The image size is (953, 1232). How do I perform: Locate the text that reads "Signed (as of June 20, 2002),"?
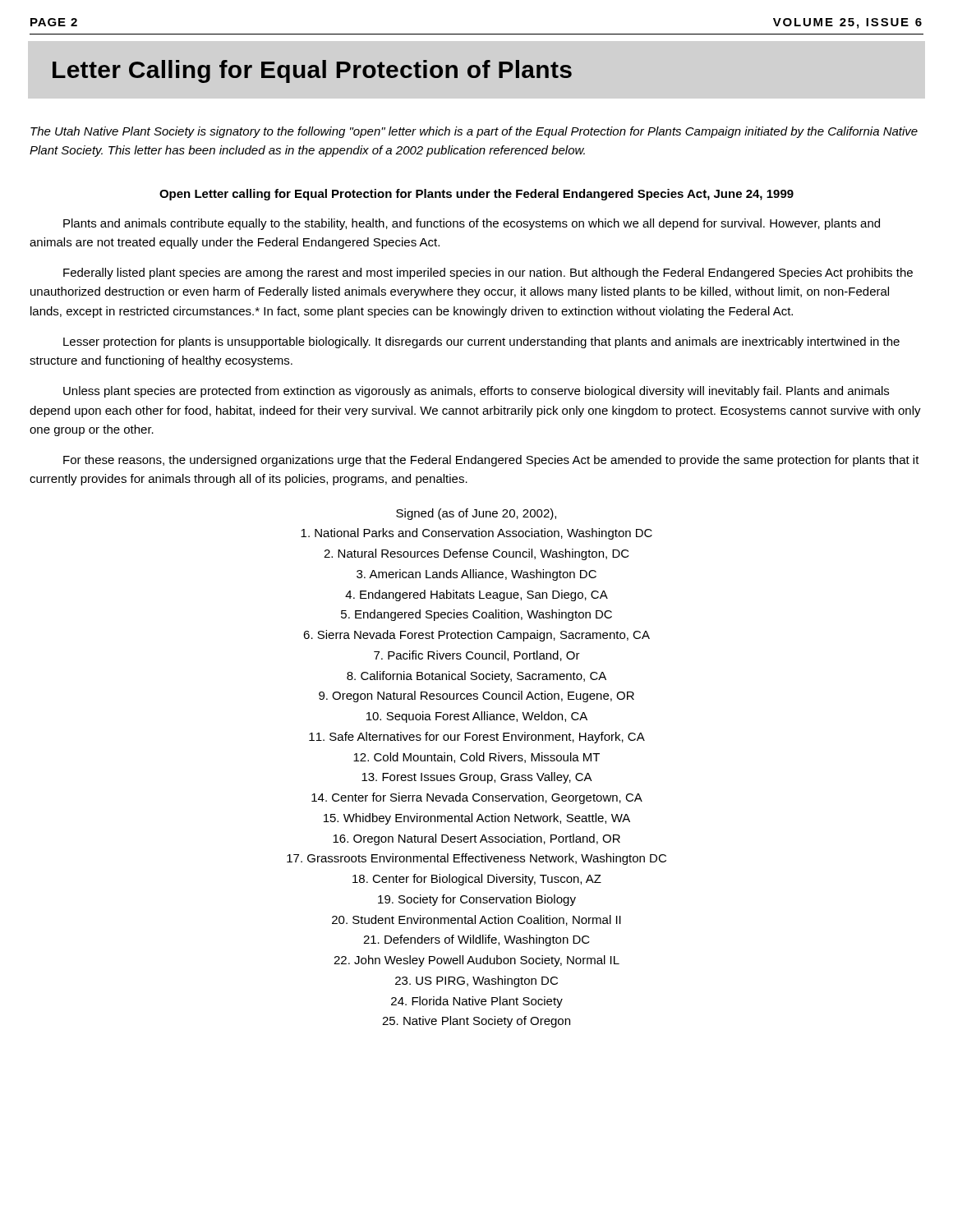coord(476,513)
